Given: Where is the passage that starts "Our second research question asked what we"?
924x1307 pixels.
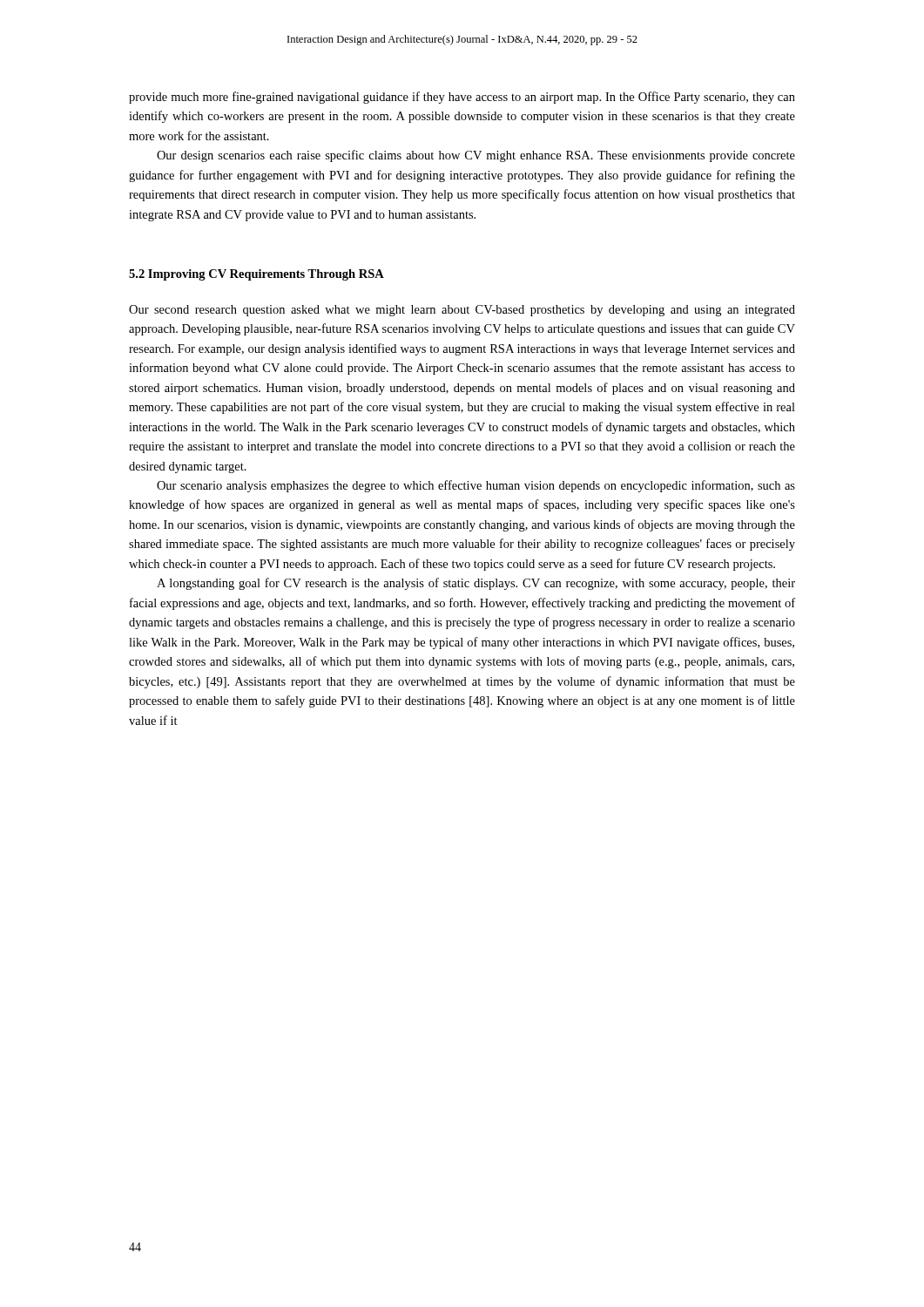Looking at the screenshot, I should [x=462, y=387].
